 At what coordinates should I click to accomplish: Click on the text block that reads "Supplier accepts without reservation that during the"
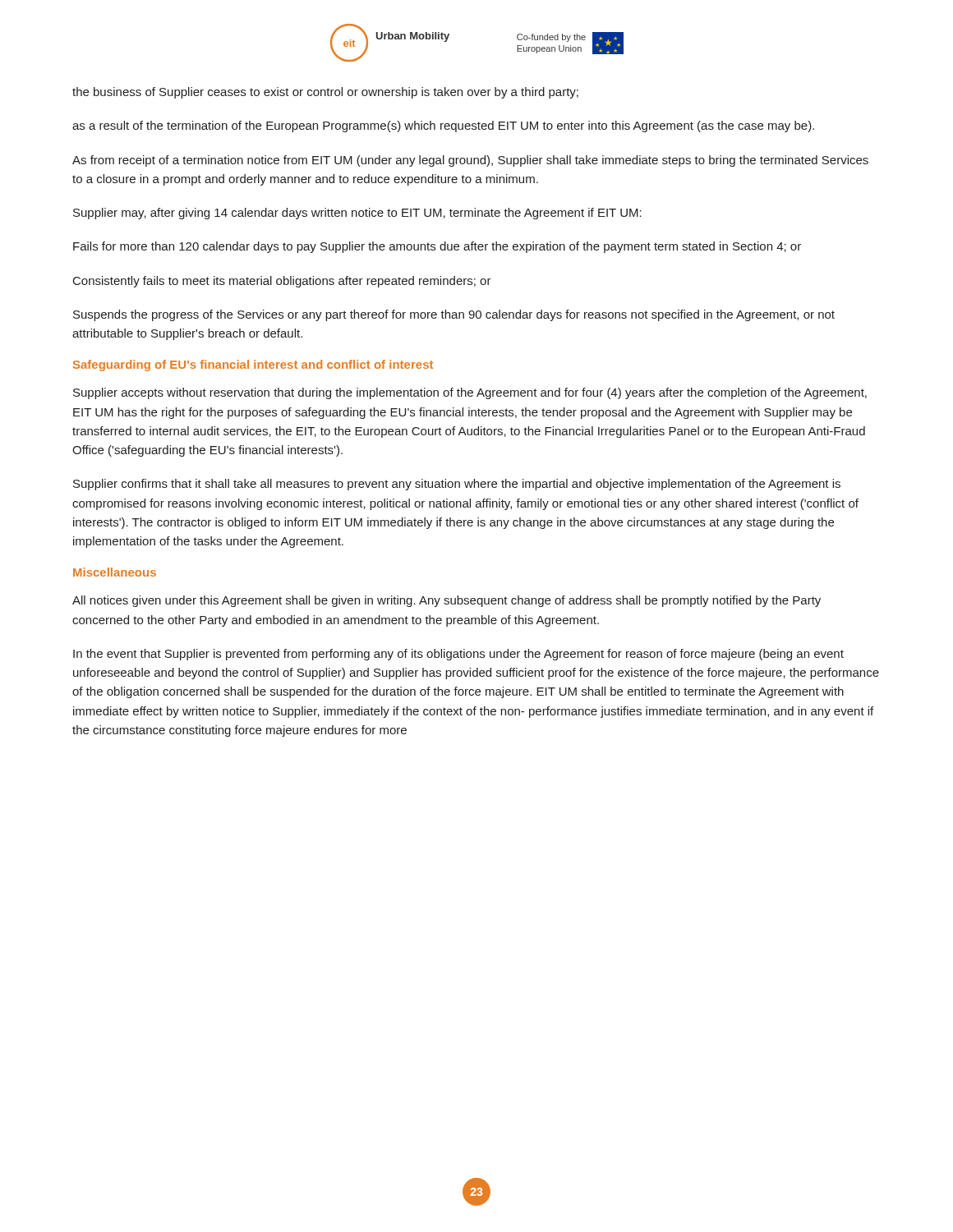(x=470, y=421)
